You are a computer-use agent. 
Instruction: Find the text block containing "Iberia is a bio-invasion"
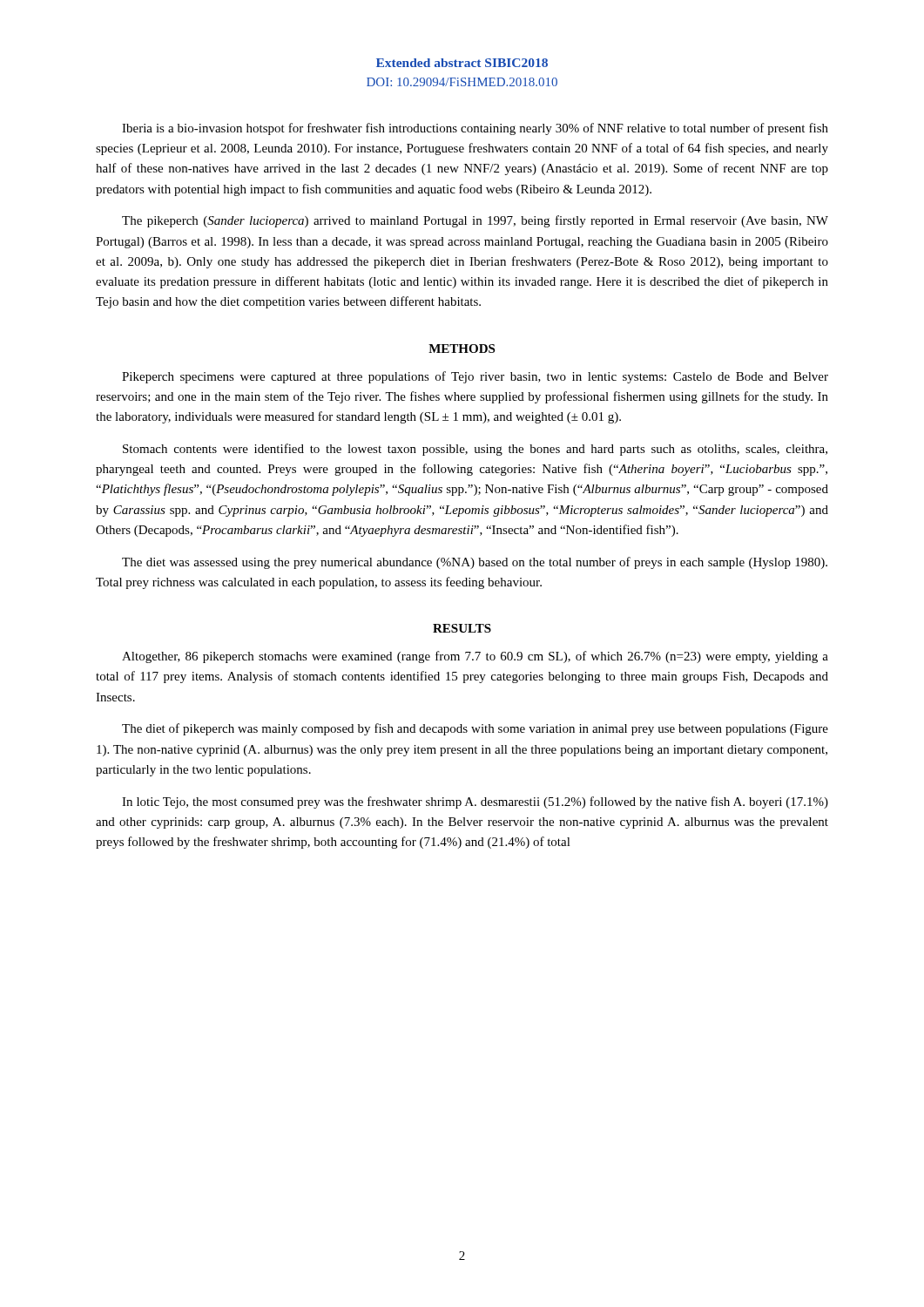point(462,158)
